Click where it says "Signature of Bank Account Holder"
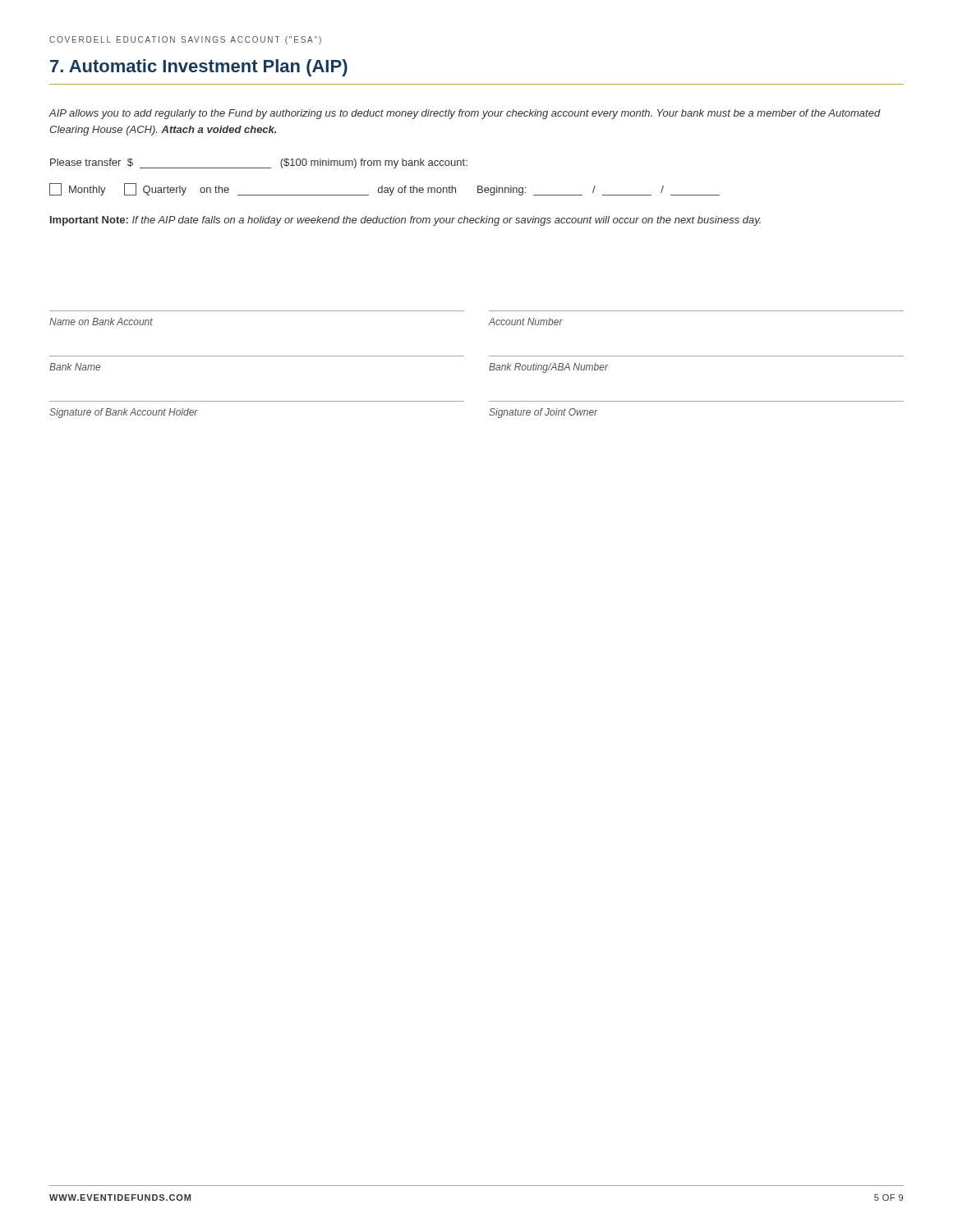Image resolution: width=953 pixels, height=1232 pixels. (x=123, y=412)
